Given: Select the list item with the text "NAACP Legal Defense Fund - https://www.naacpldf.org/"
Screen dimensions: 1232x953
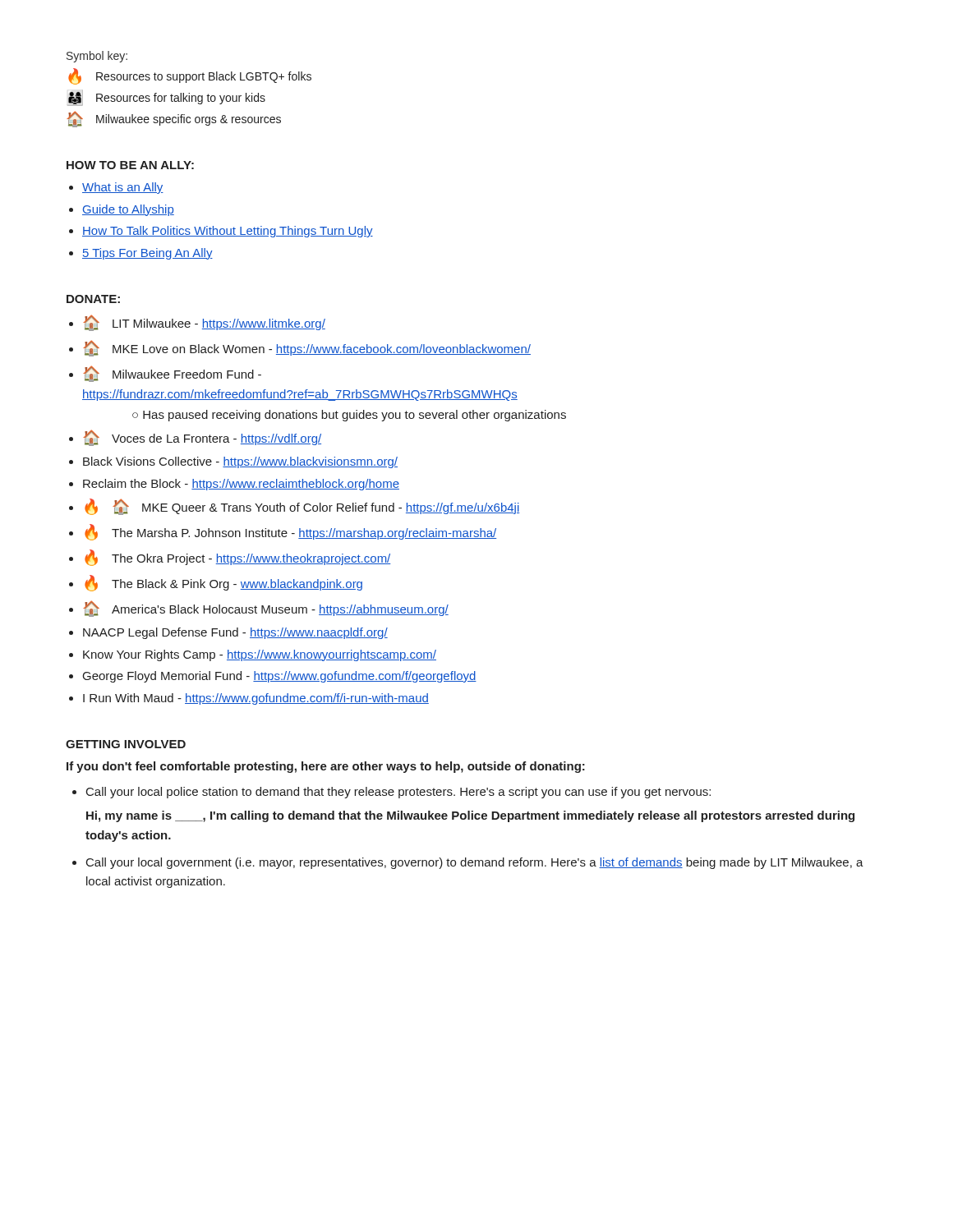Looking at the screenshot, I should coord(235,632).
